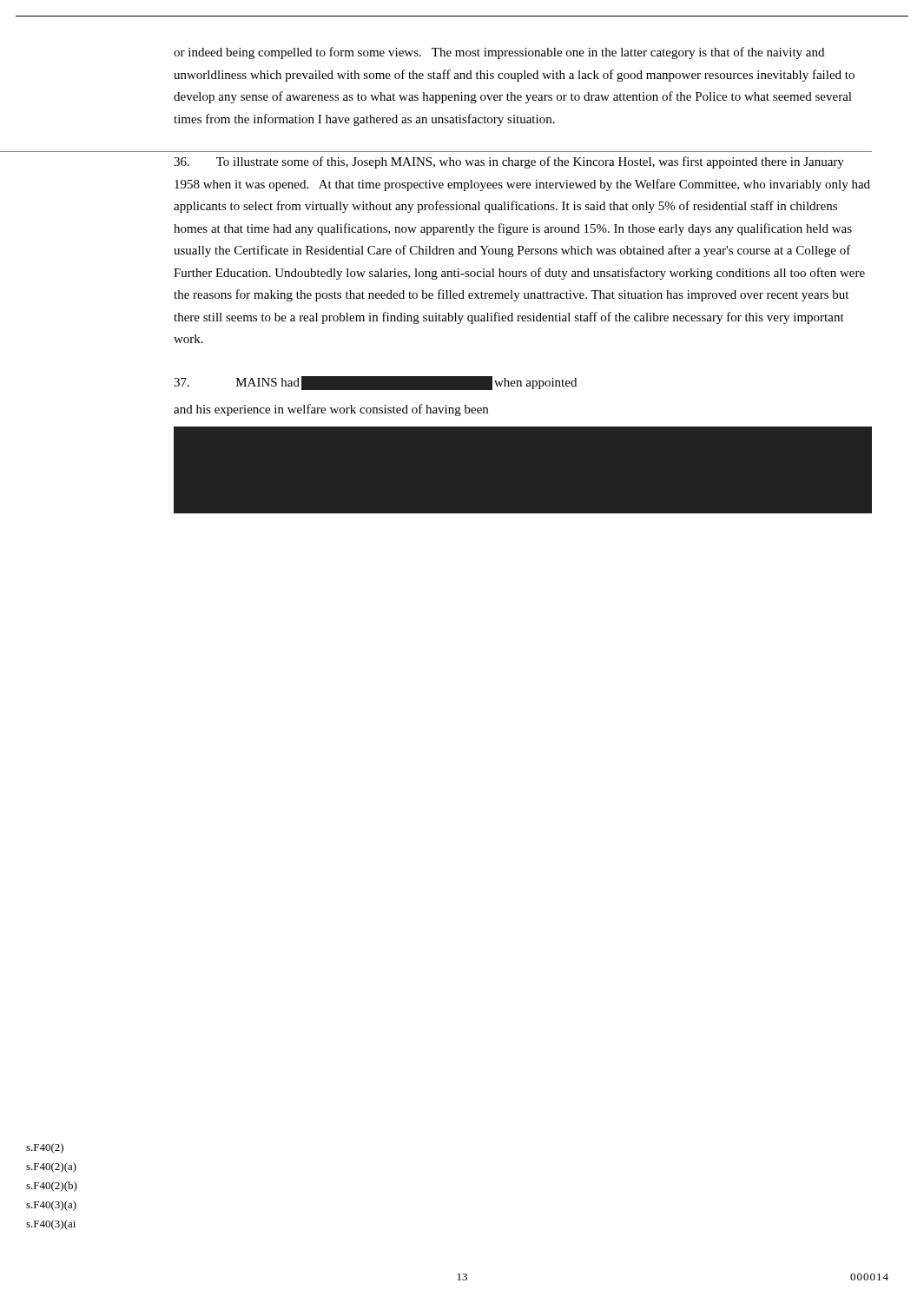Click the passage that begins "s.F40(2) s.F40(2)(a) s.F40(2)(b)"
The height and width of the screenshot is (1303, 924).
tap(52, 1186)
